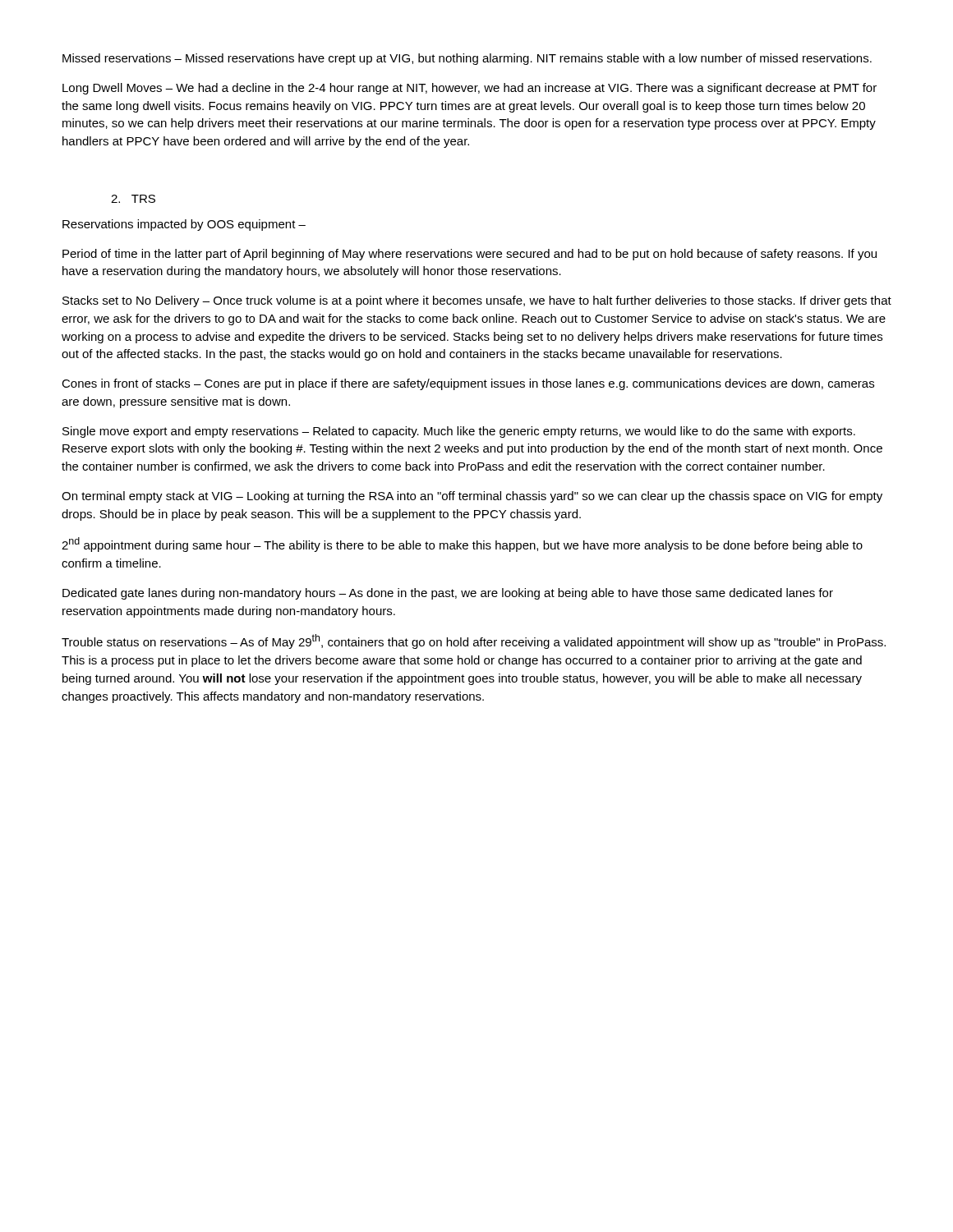Locate the region starting "Single move export and empty reservations –"
The image size is (953, 1232).
coord(472,448)
